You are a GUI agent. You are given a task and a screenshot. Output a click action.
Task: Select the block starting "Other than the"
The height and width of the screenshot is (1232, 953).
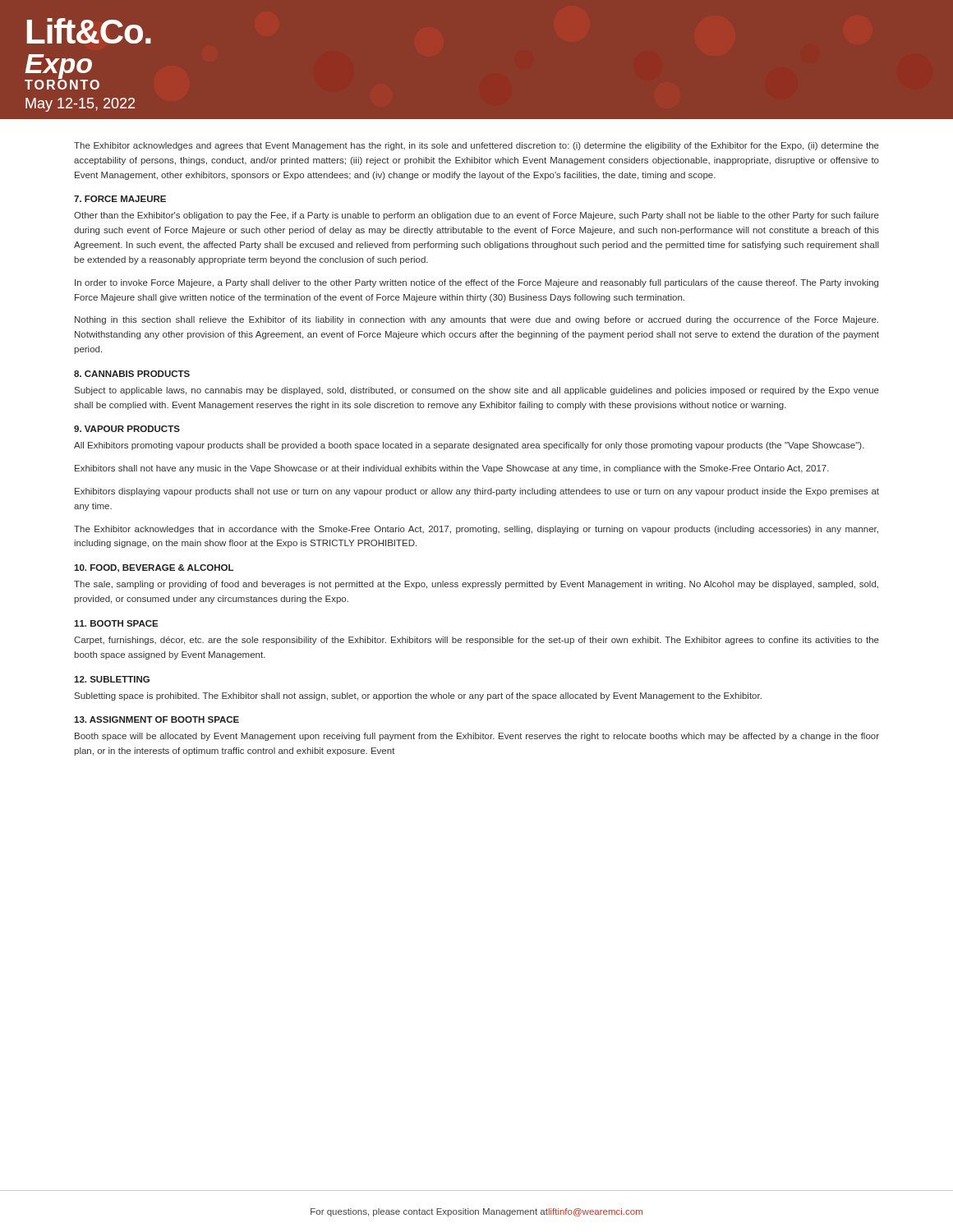pos(476,238)
